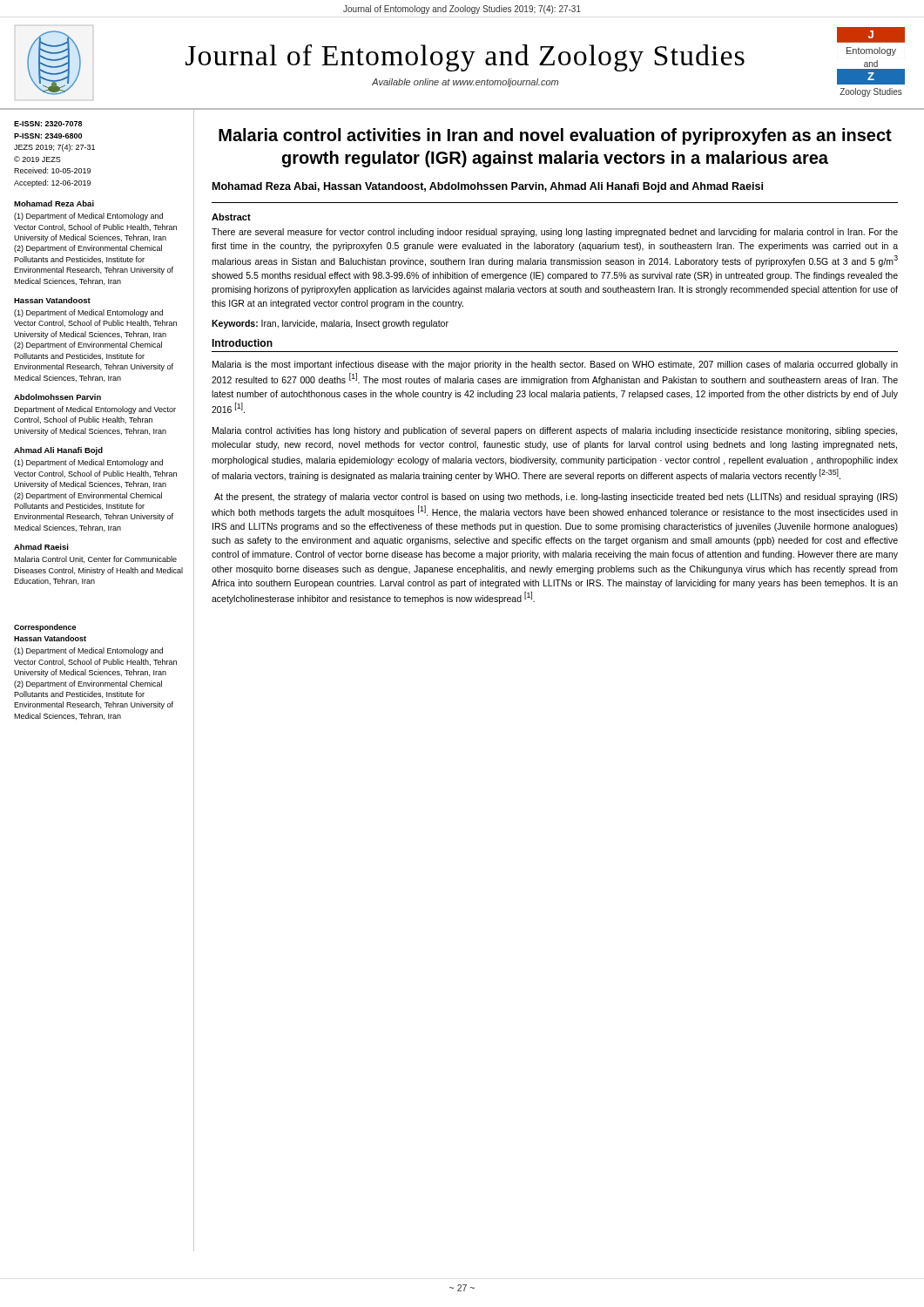Image resolution: width=924 pixels, height=1307 pixels.
Task: Click on the text block with the text "E-ISSN: 2320-7078 P-ISSN: 2349-6800 JEZS 2019; 7(4): 27-31"
Action: click(x=55, y=153)
